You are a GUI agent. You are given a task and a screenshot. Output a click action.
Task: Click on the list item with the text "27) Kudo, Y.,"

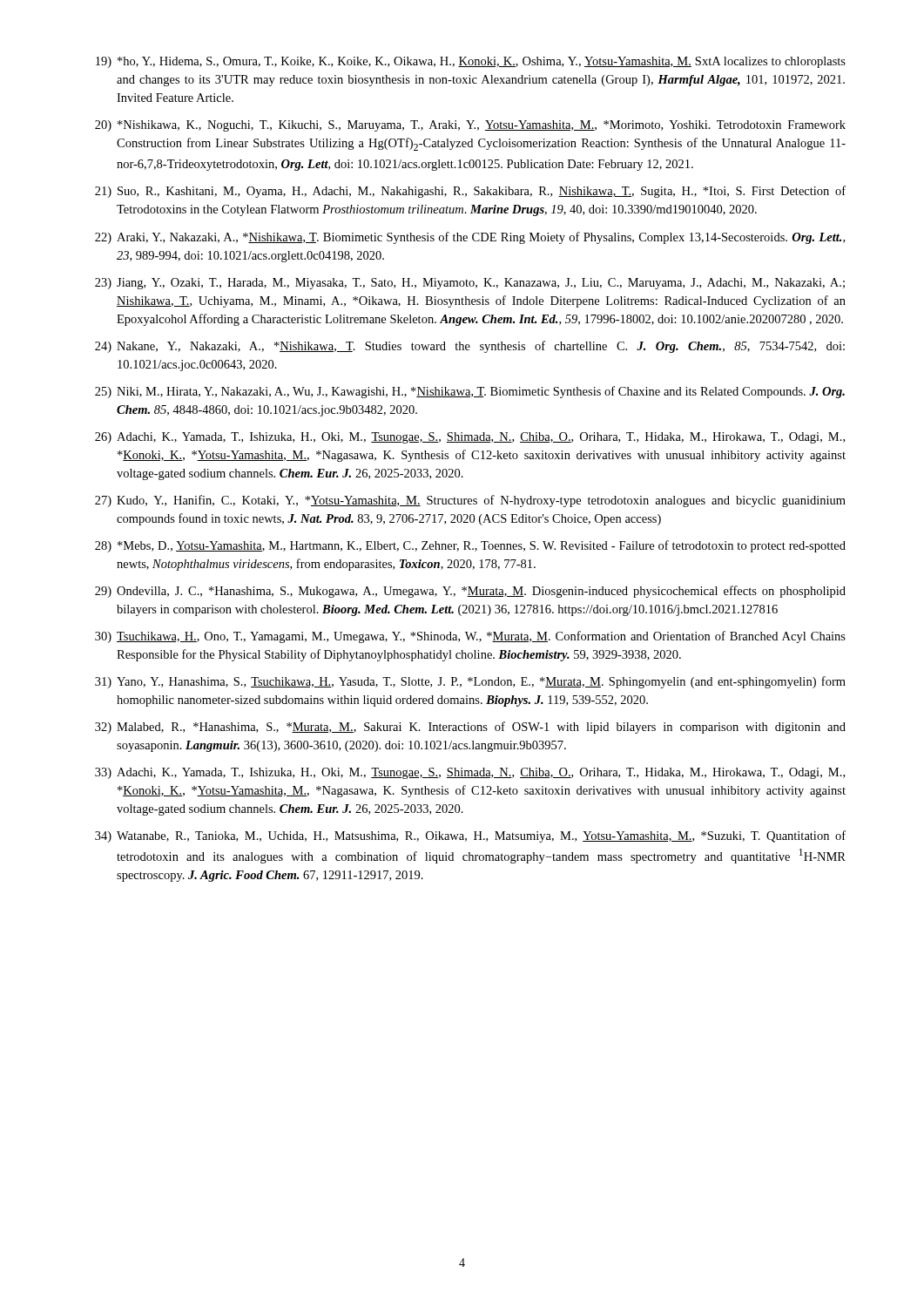click(x=462, y=509)
